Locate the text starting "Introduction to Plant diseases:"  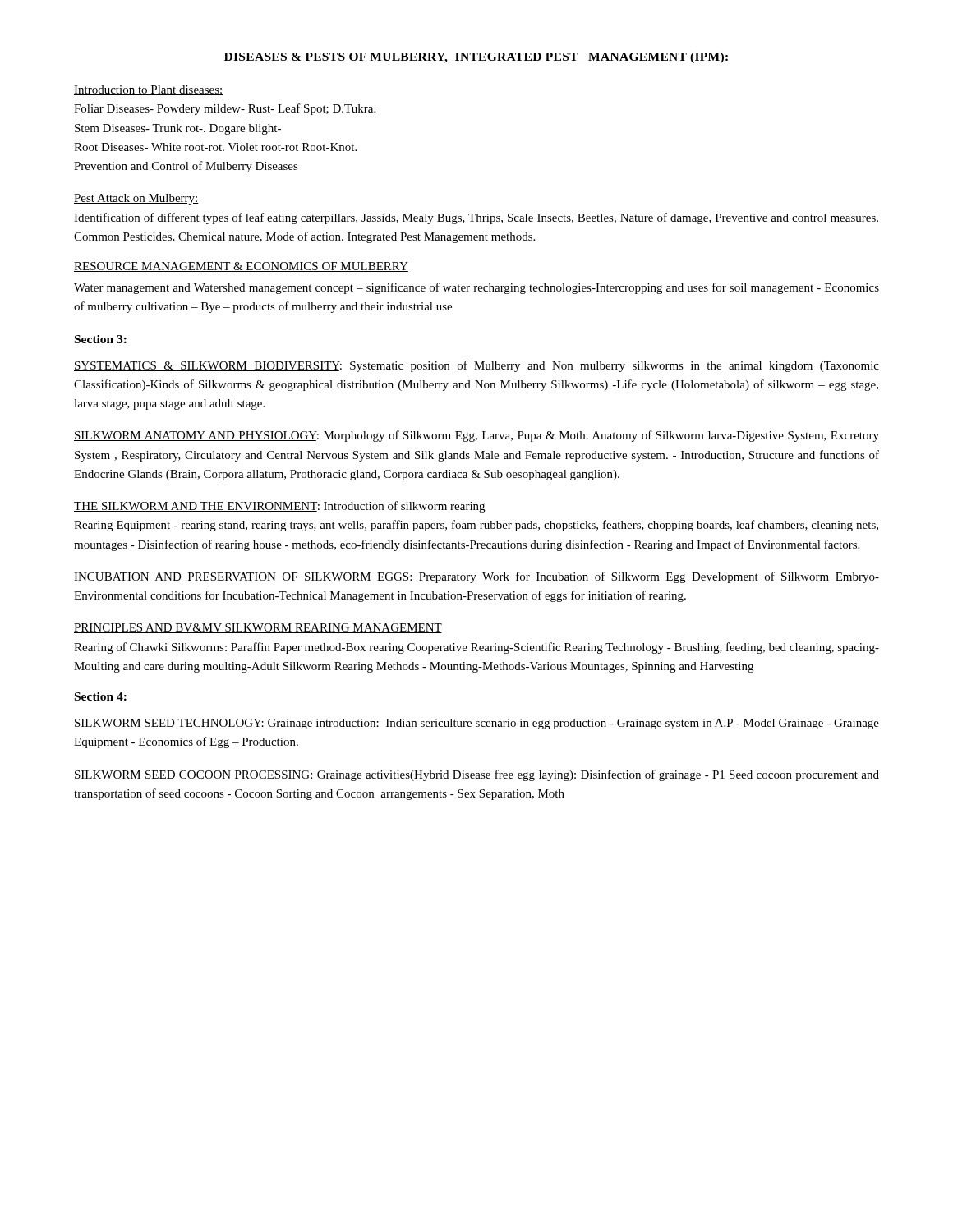tap(225, 128)
